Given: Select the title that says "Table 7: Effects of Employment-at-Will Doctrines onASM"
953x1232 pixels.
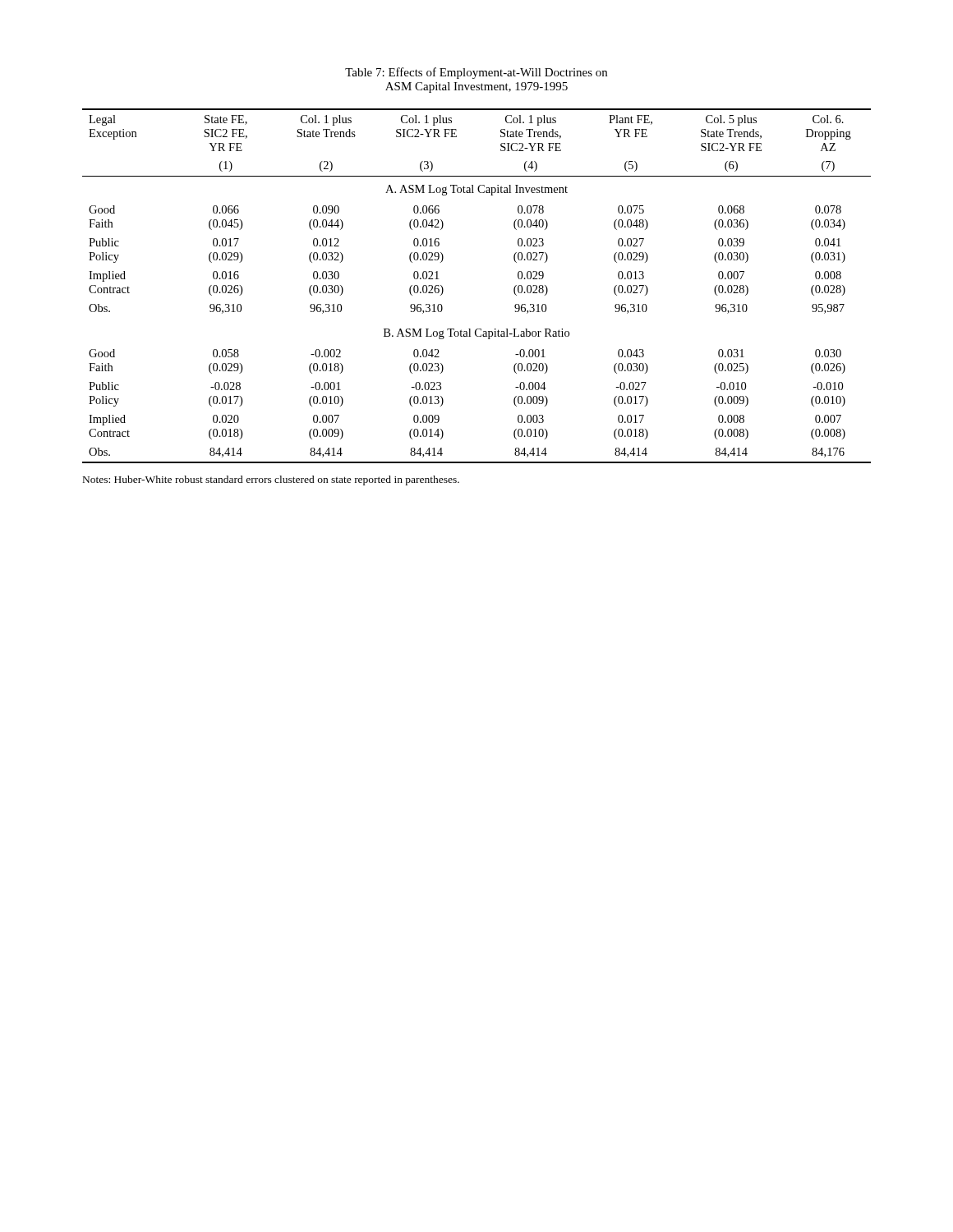Looking at the screenshot, I should [x=476, y=80].
